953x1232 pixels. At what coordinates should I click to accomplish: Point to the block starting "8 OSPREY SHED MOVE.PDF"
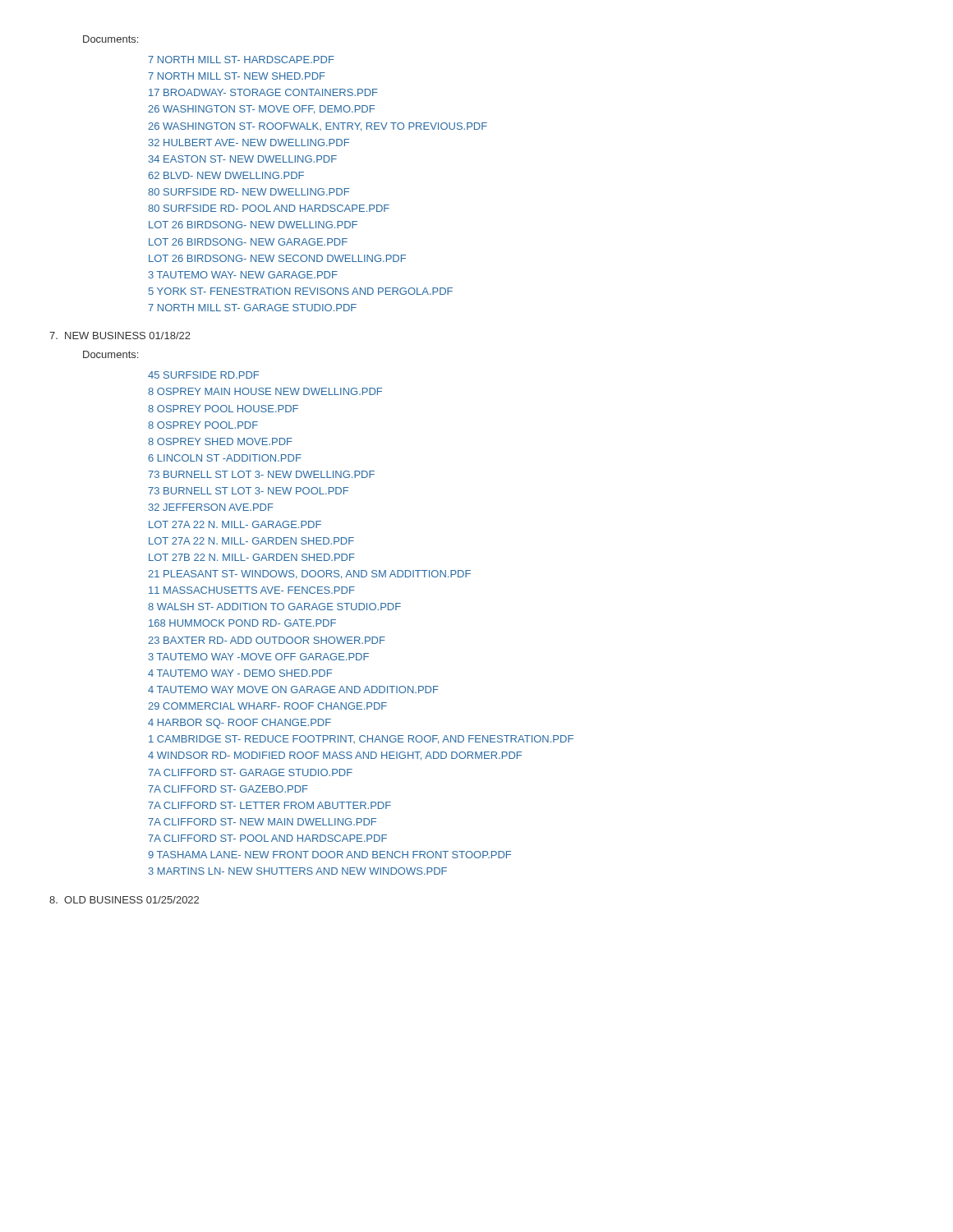coord(220,441)
